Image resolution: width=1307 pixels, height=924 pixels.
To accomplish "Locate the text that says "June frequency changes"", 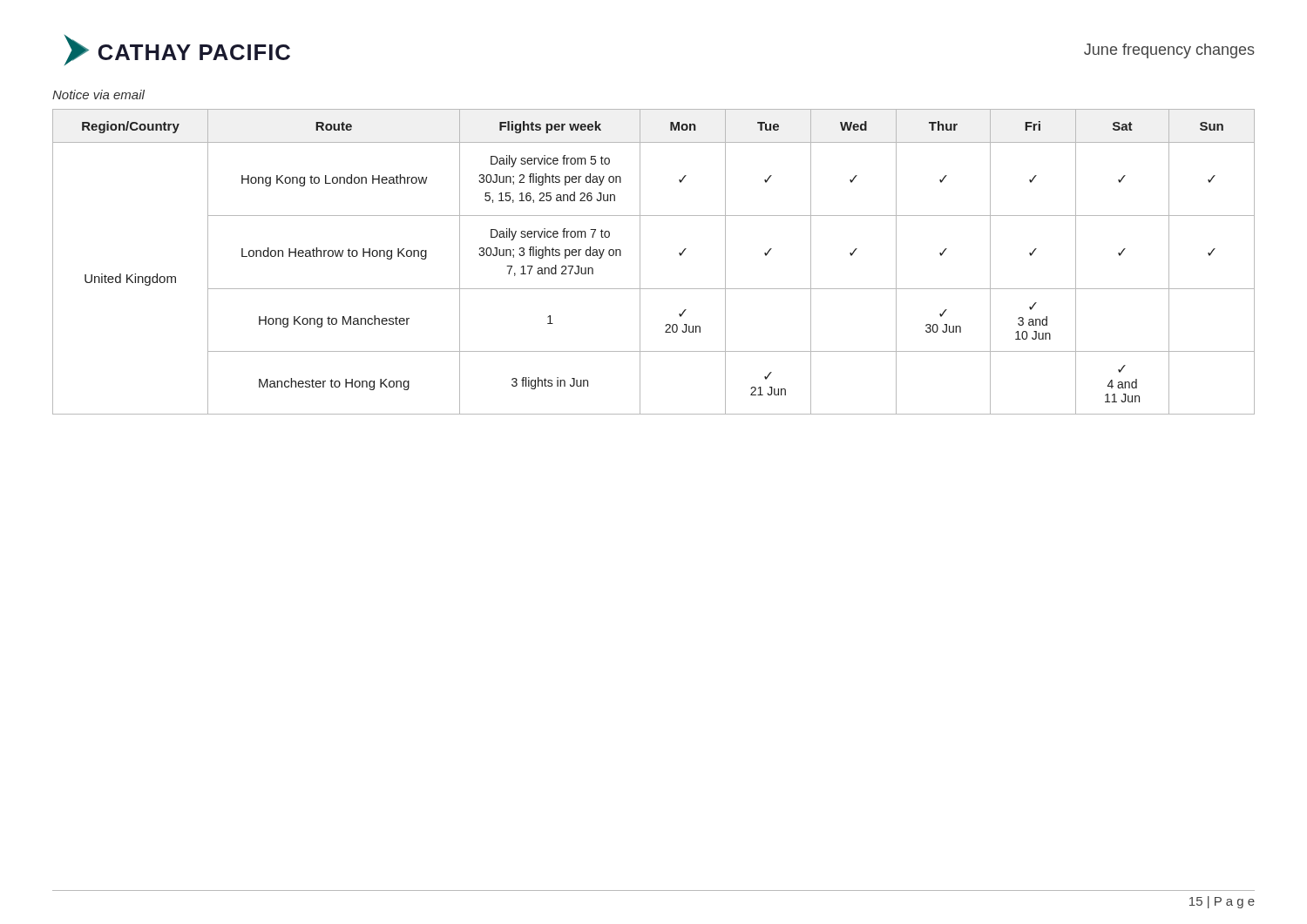I will (x=1169, y=50).
